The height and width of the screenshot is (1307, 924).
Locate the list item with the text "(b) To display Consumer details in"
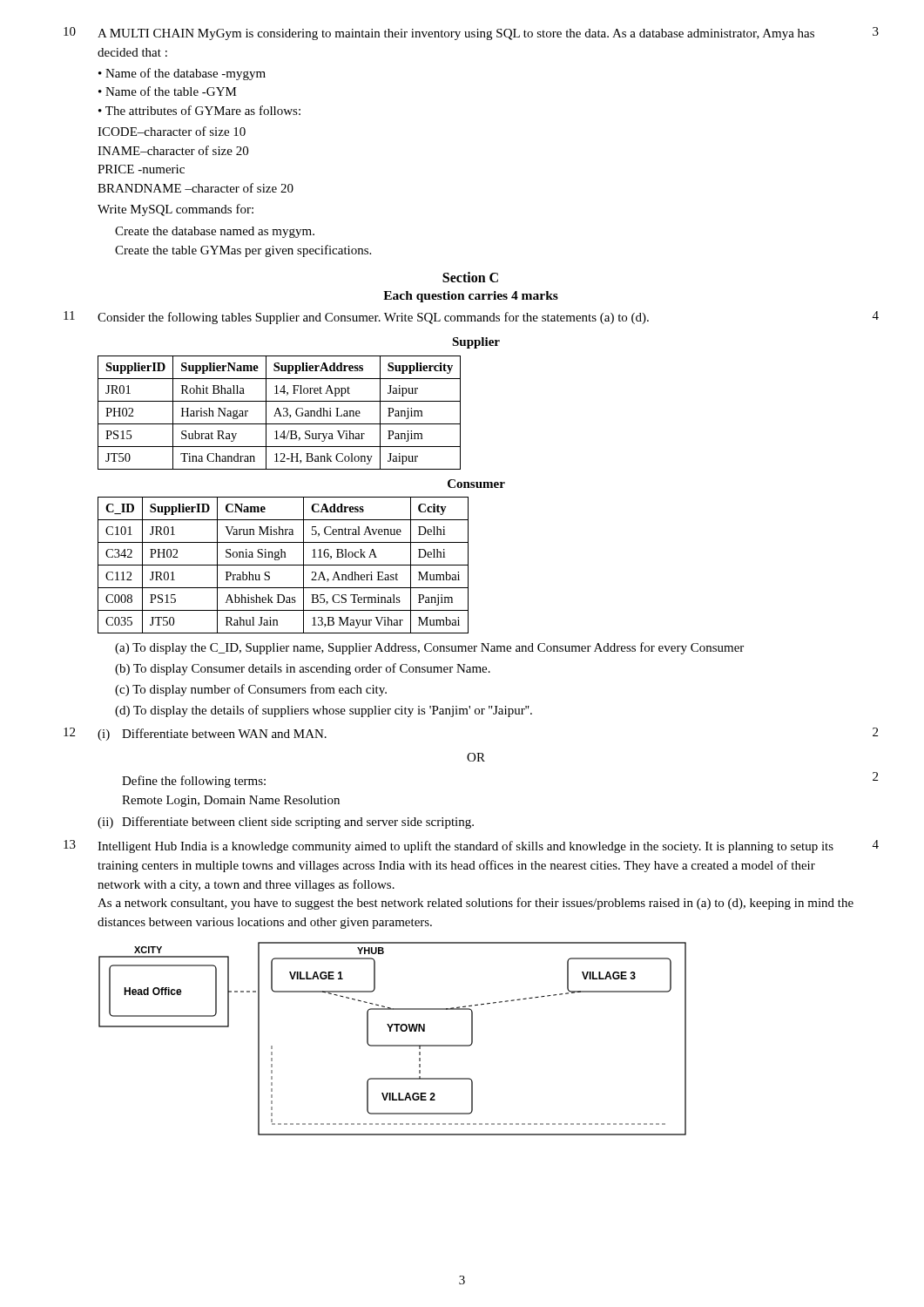click(x=303, y=668)
